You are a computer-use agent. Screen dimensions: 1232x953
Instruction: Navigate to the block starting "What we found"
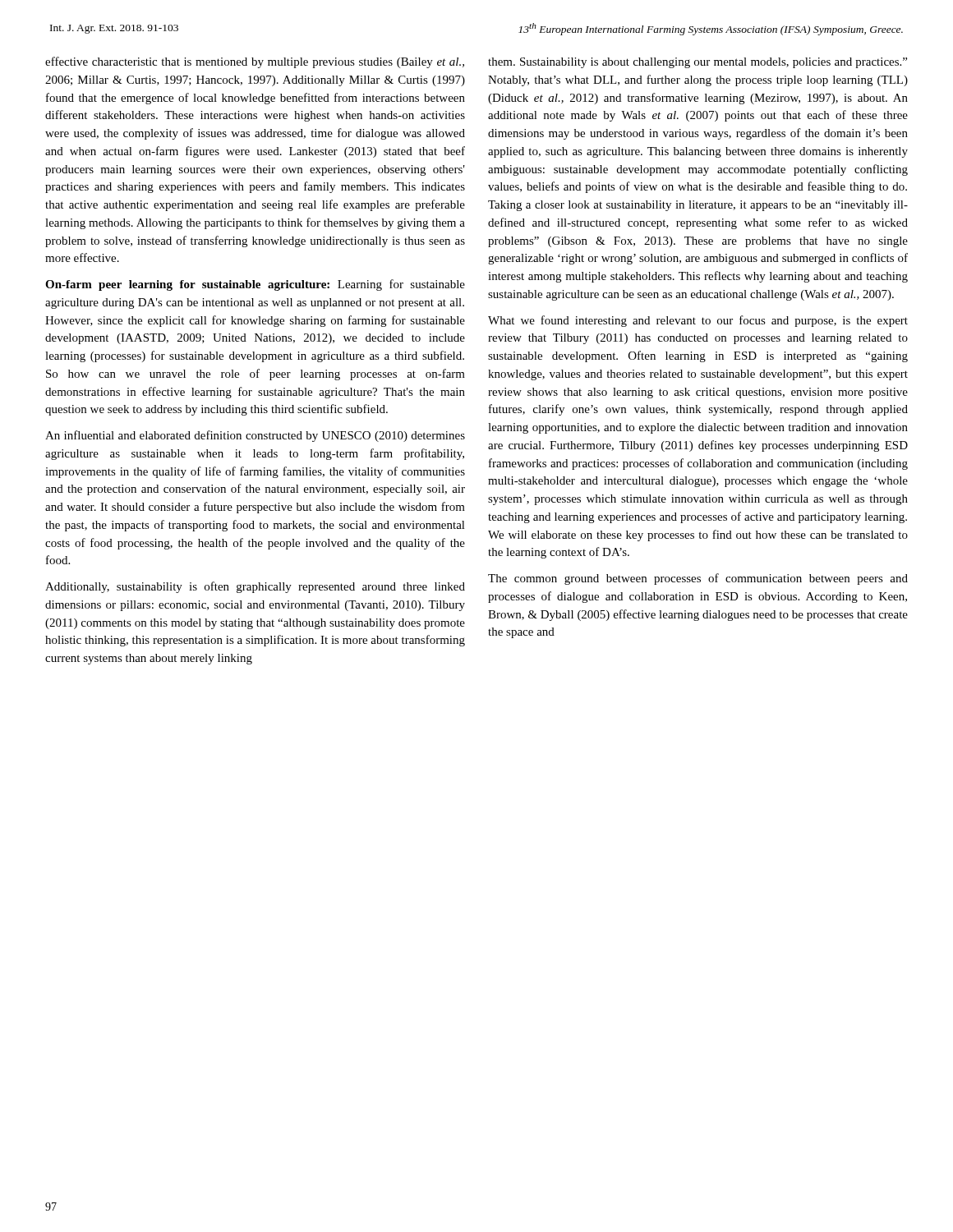pos(698,437)
